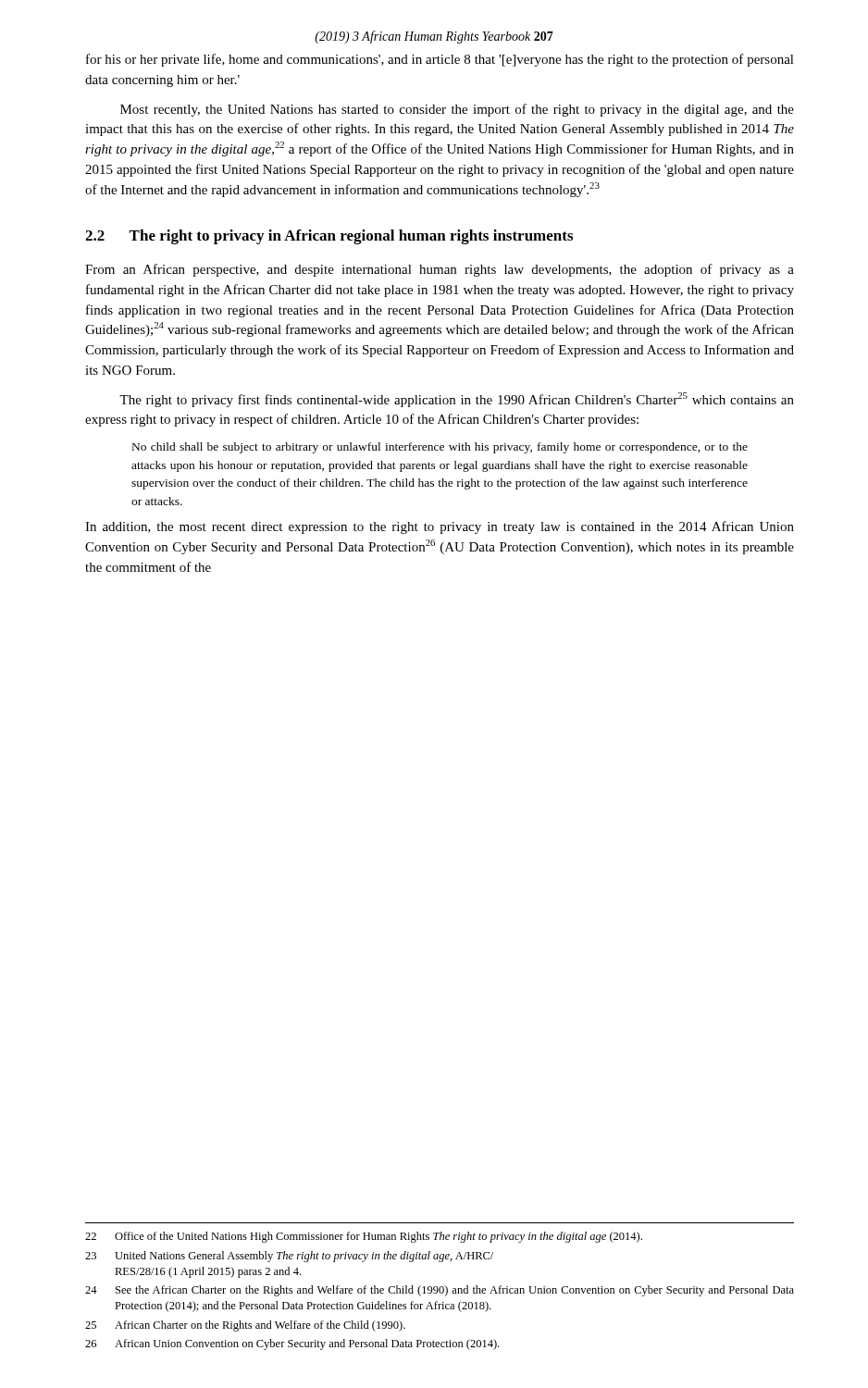The width and height of the screenshot is (868, 1388).
Task: Point to the region starting "In addition, the most recent direct"
Action: pos(440,548)
